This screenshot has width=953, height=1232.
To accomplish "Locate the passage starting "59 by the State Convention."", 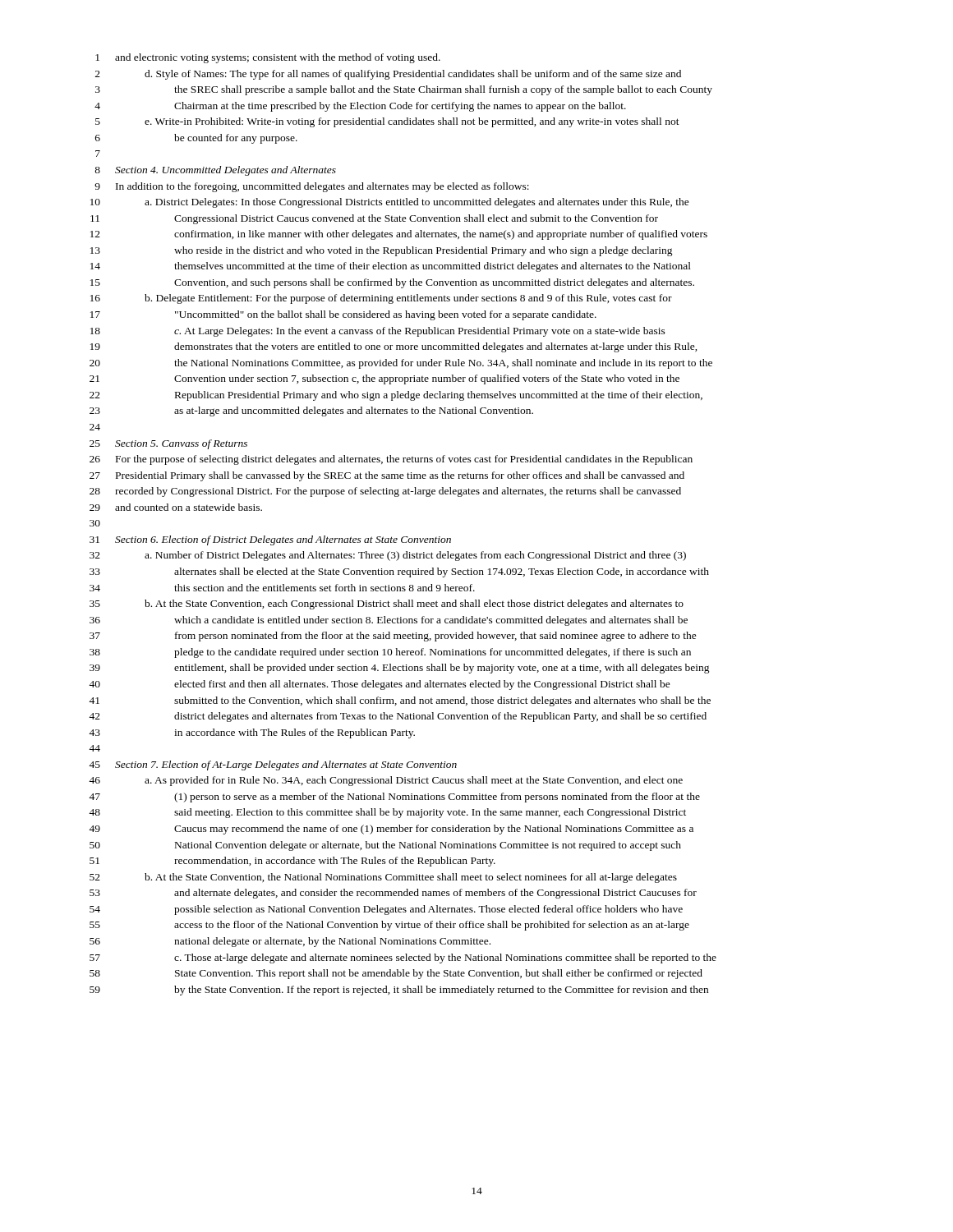I will click(476, 989).
